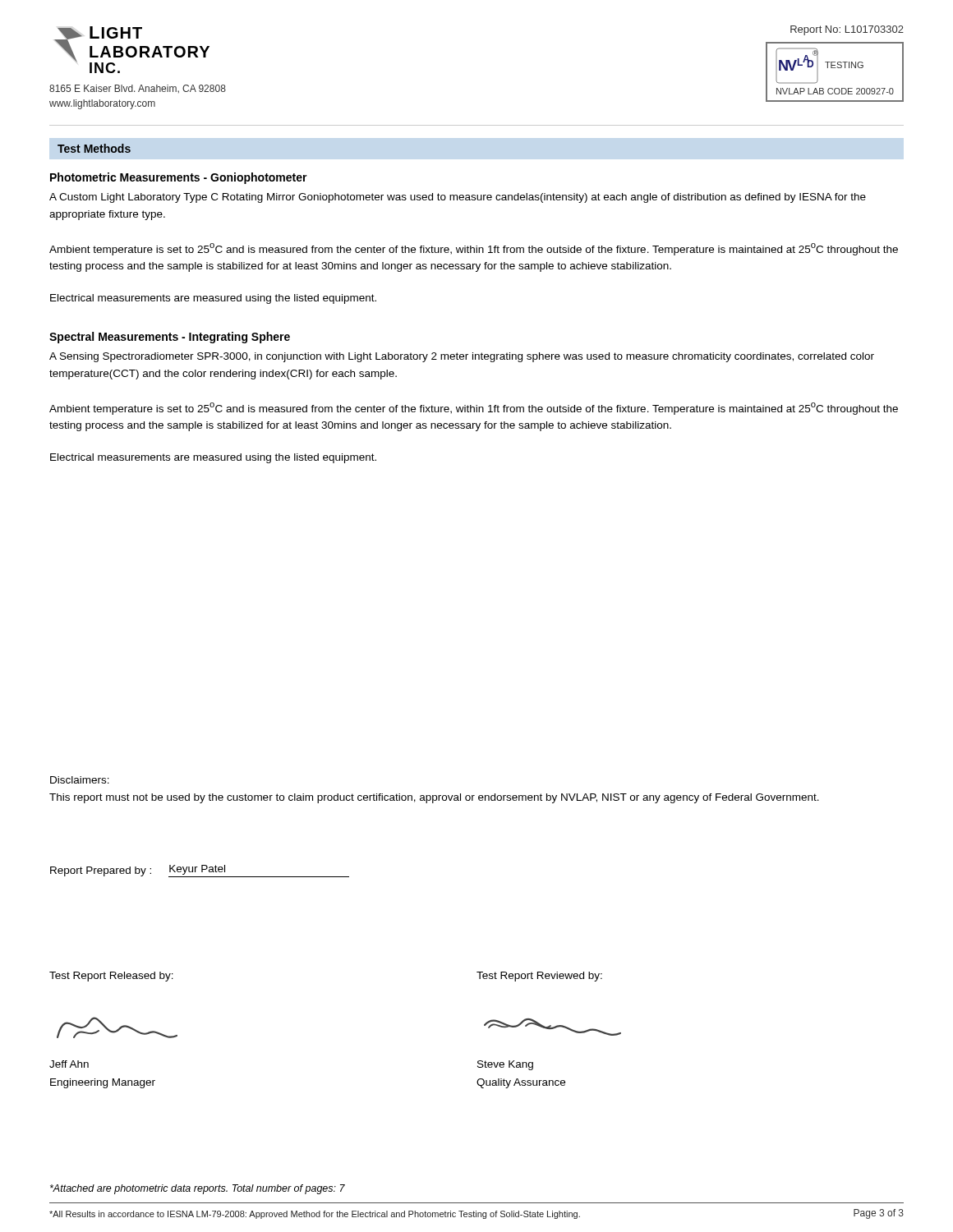This screenshot has height=1232, width=953.
Task: Locate the region starting "A Custom Light Laboratory Type"
Action: [x=458, y=205]
